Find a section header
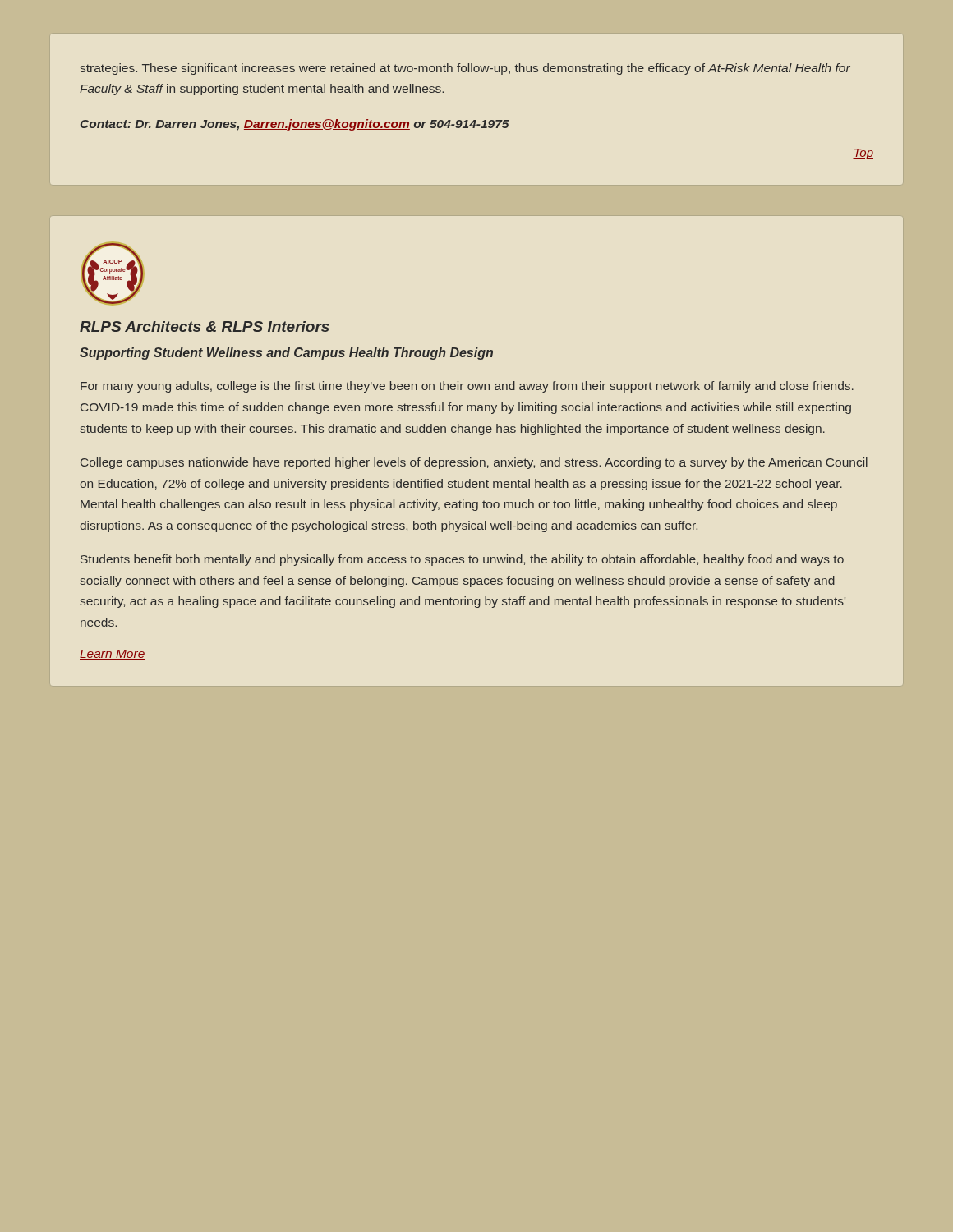The image size is (953, 1232). (x=287, y=353)
